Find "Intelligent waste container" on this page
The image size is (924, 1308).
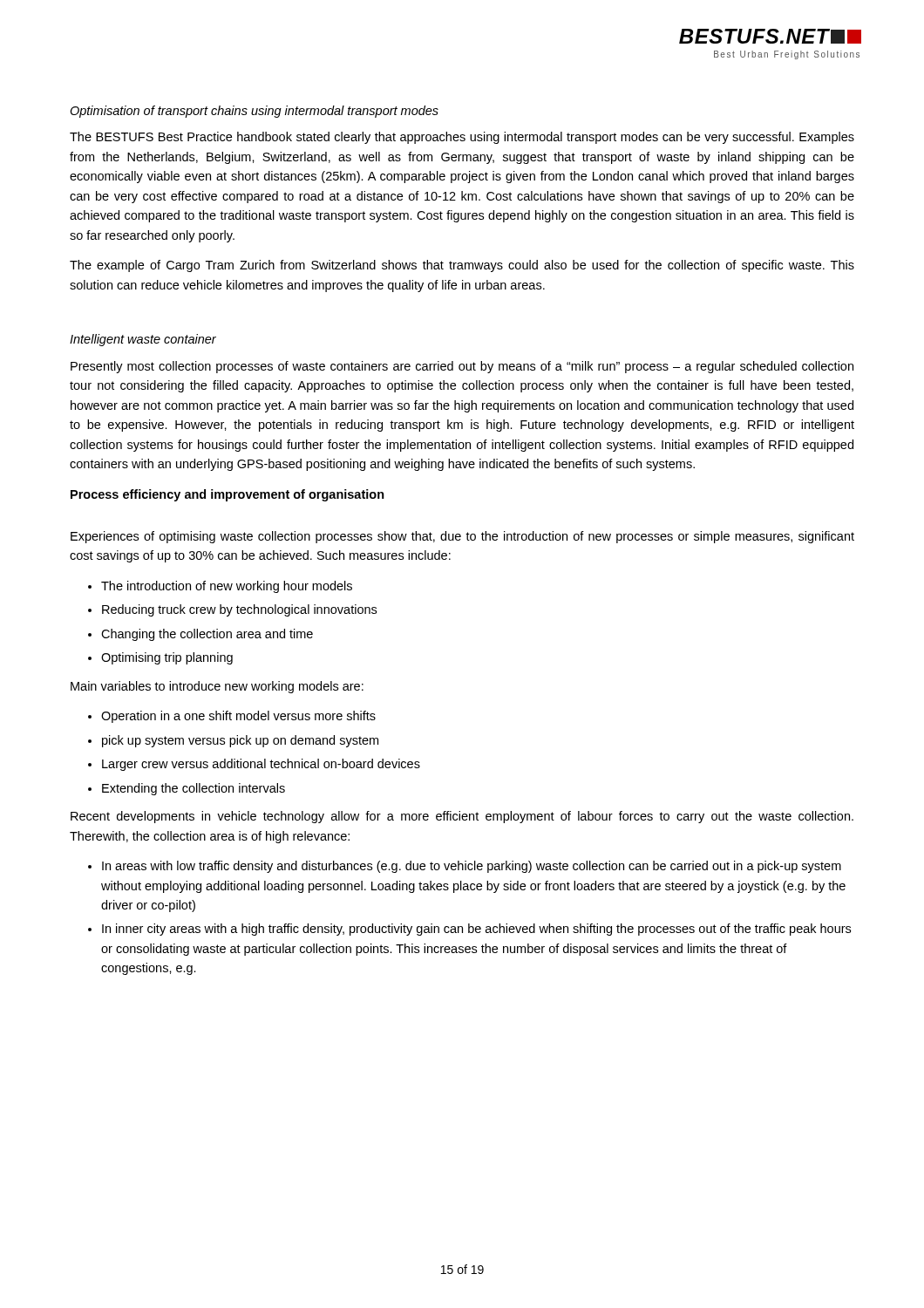tap(143, 339)
